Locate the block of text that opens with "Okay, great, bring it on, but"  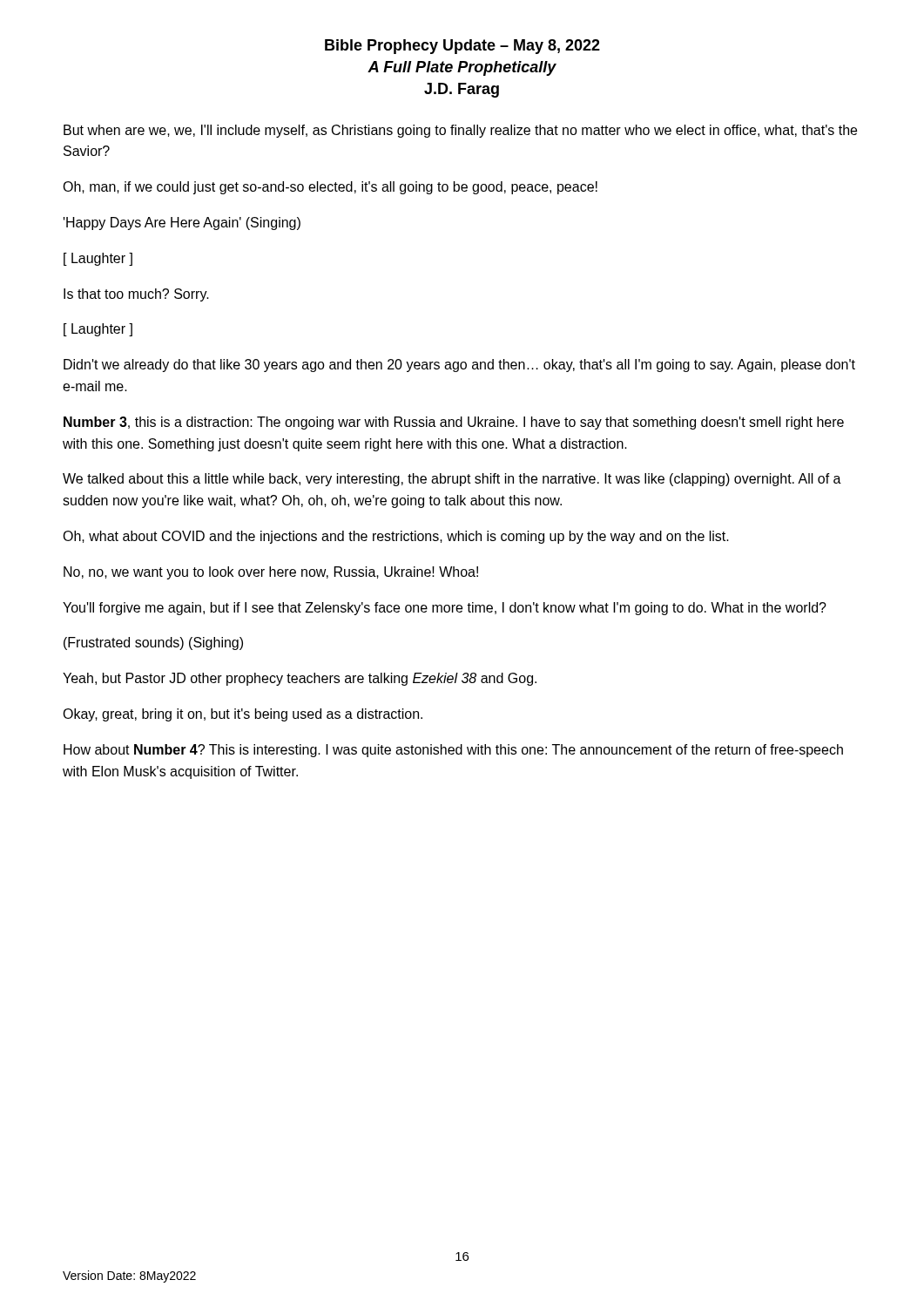(243, 714)
